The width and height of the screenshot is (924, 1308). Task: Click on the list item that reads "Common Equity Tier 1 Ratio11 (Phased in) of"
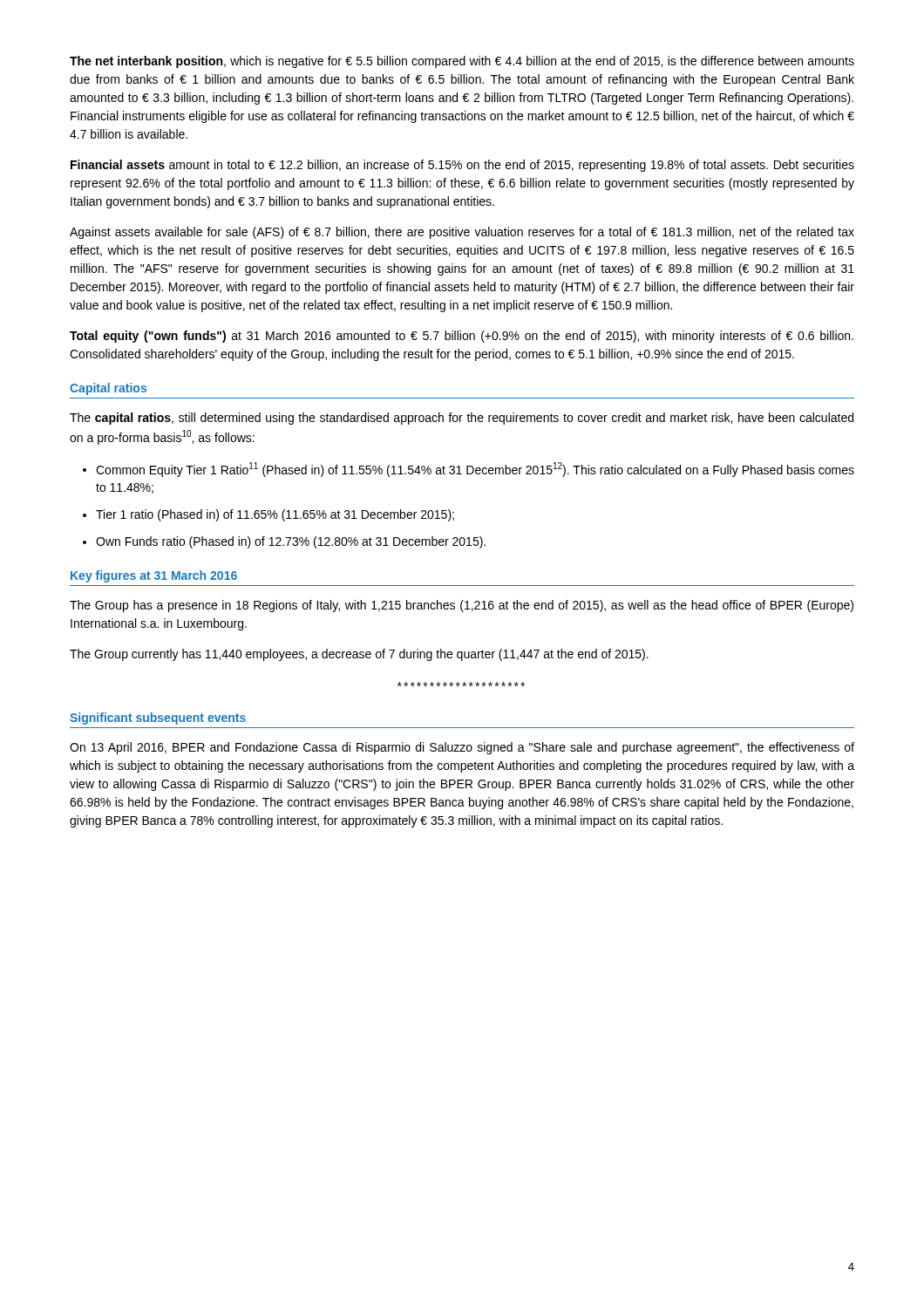[475, 478]
